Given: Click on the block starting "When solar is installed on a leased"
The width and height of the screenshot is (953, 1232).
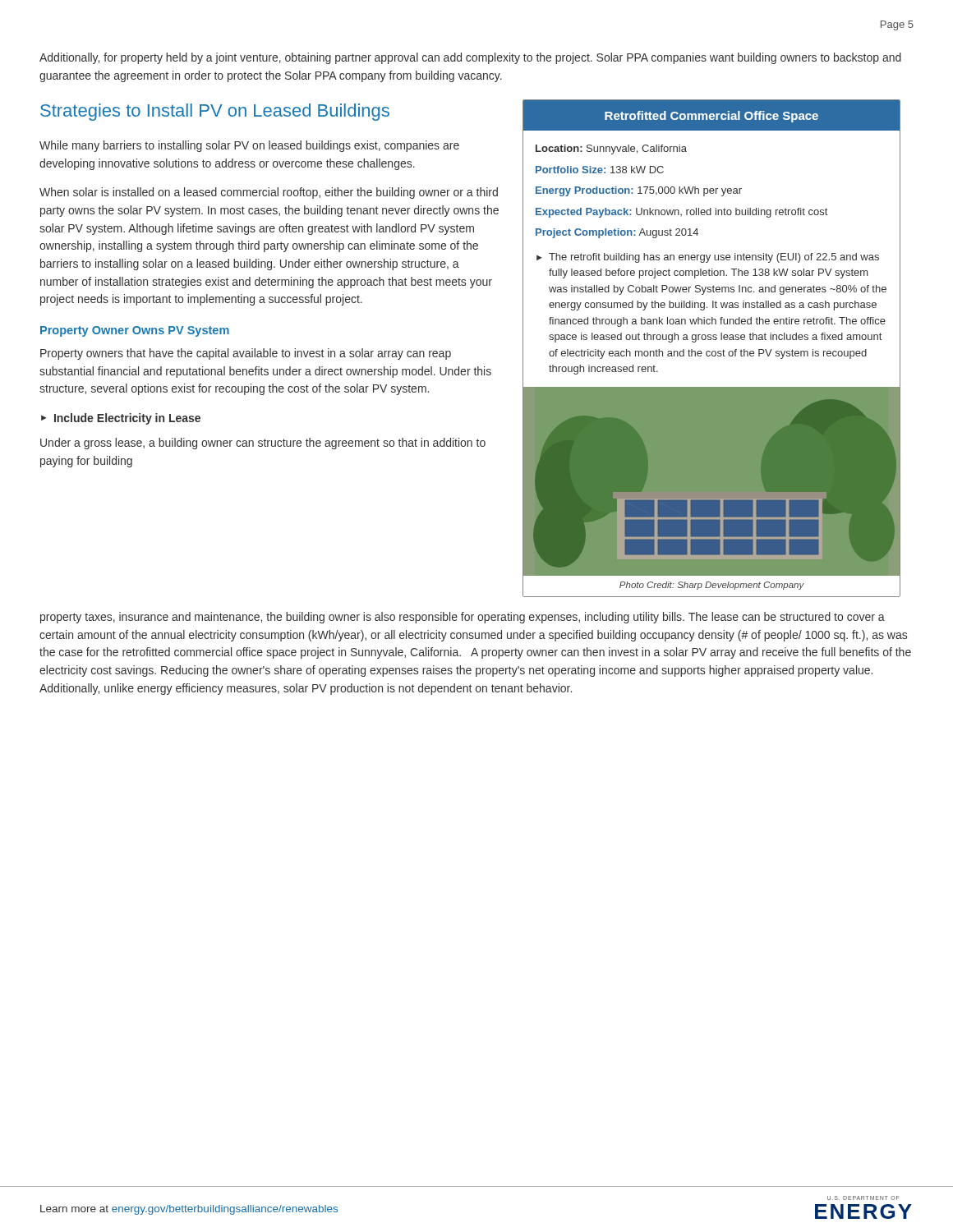Looking at the screenshot, I should [x=269, y=247].
